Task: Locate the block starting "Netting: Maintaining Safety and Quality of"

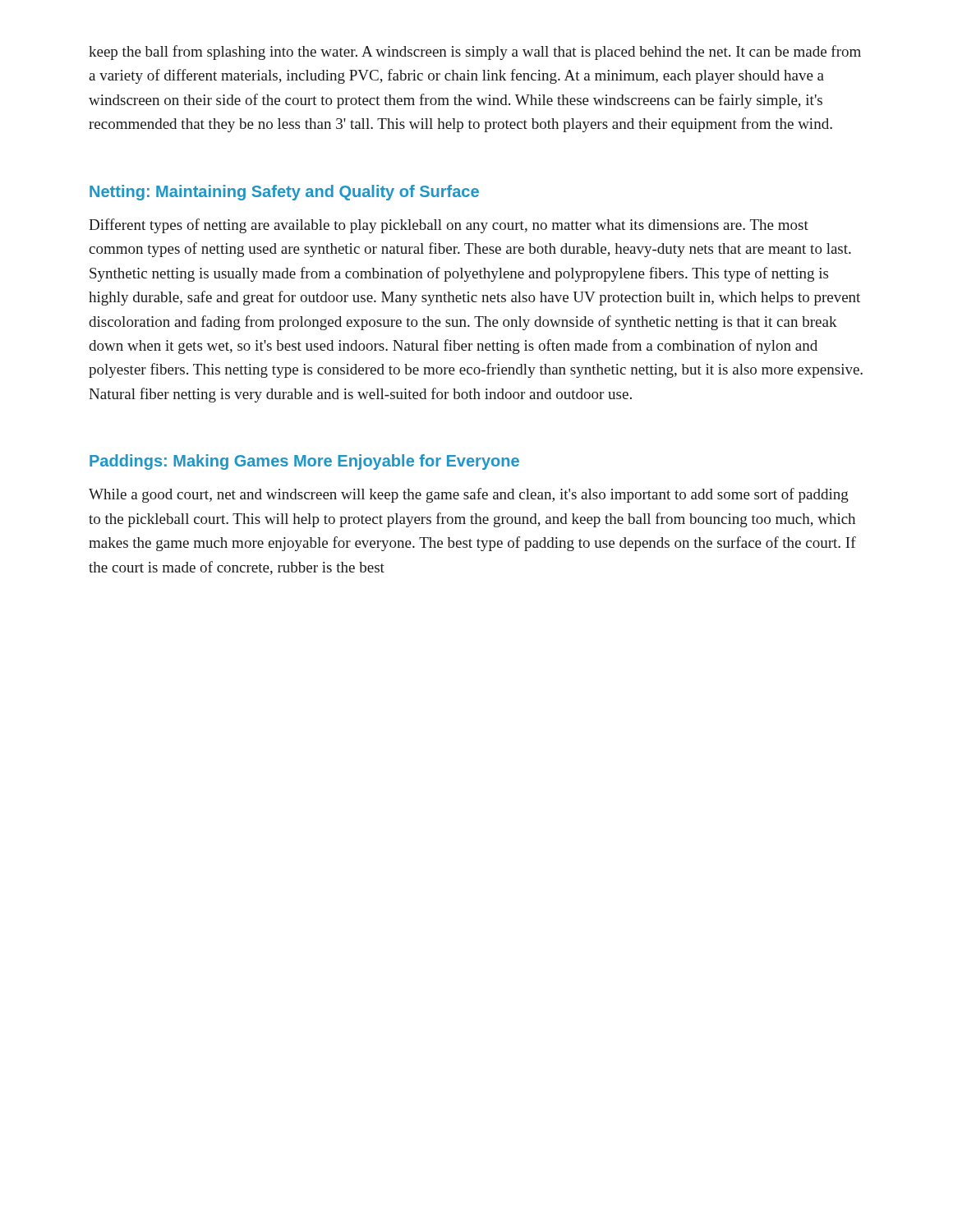Action: click(x=476, y=192)
